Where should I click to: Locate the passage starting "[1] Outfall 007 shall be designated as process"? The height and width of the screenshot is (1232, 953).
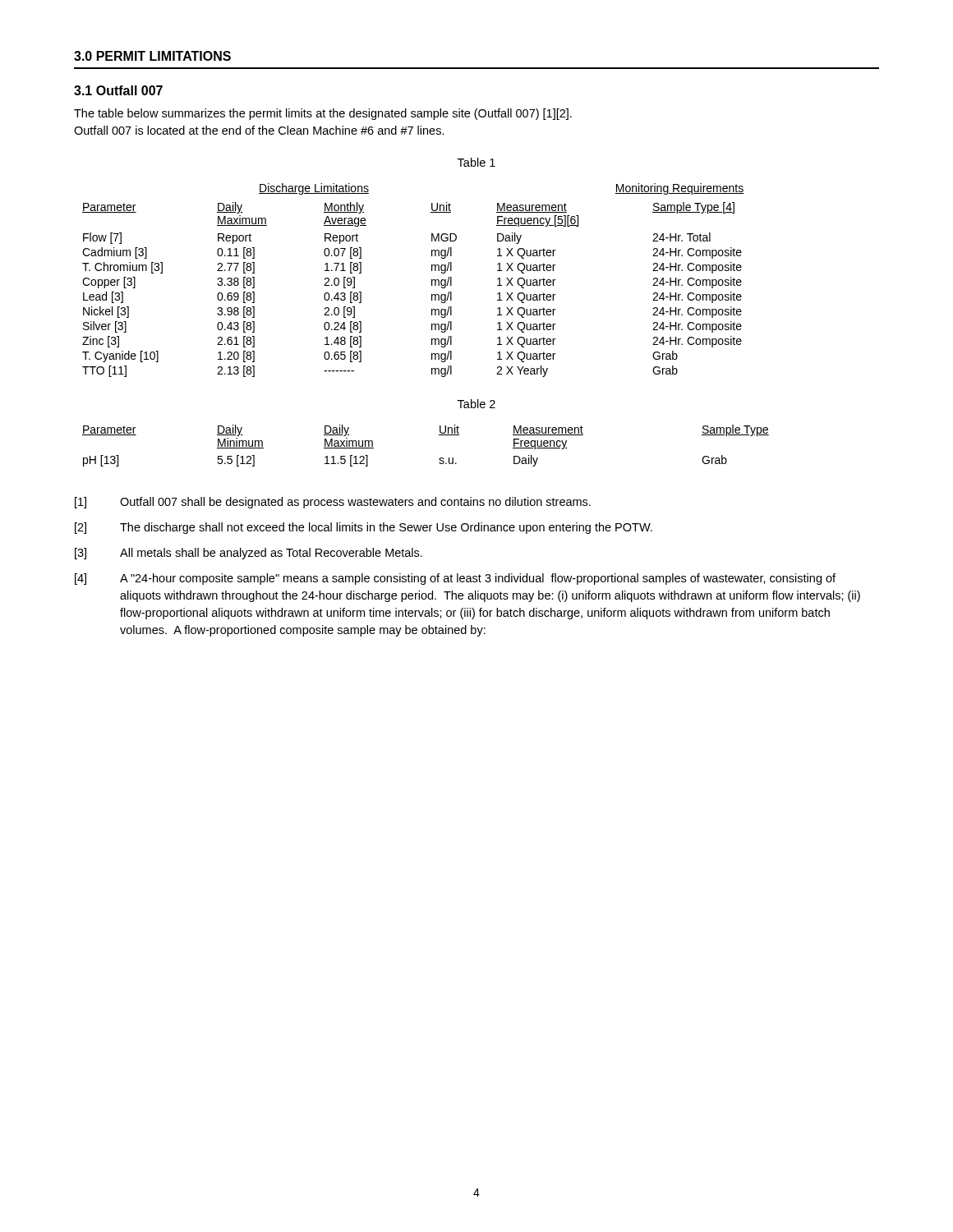pyautogui.click(x=476, y=502)
